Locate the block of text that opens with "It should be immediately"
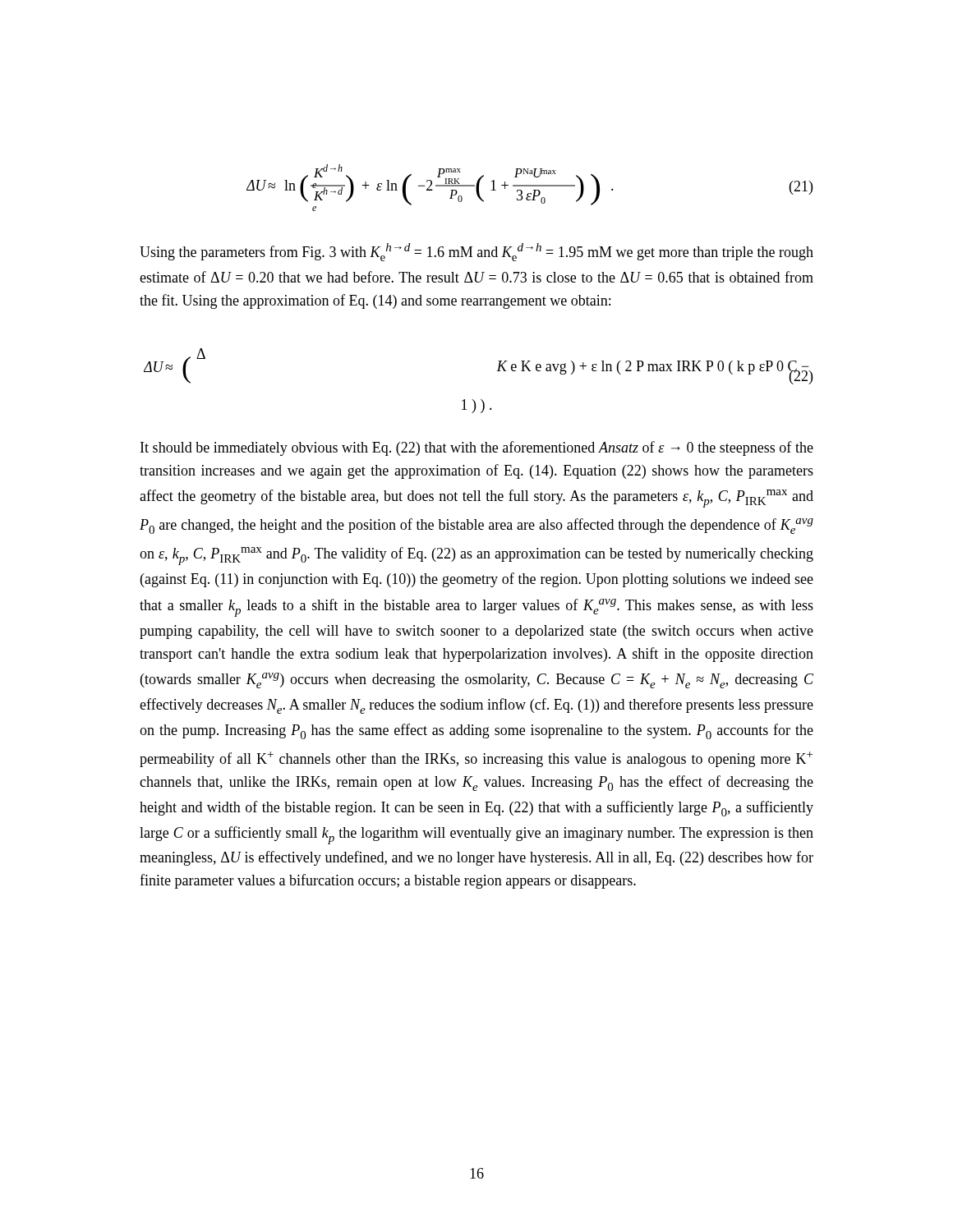This screenshot has height=1232, width=953. click(x=476, y=665)
